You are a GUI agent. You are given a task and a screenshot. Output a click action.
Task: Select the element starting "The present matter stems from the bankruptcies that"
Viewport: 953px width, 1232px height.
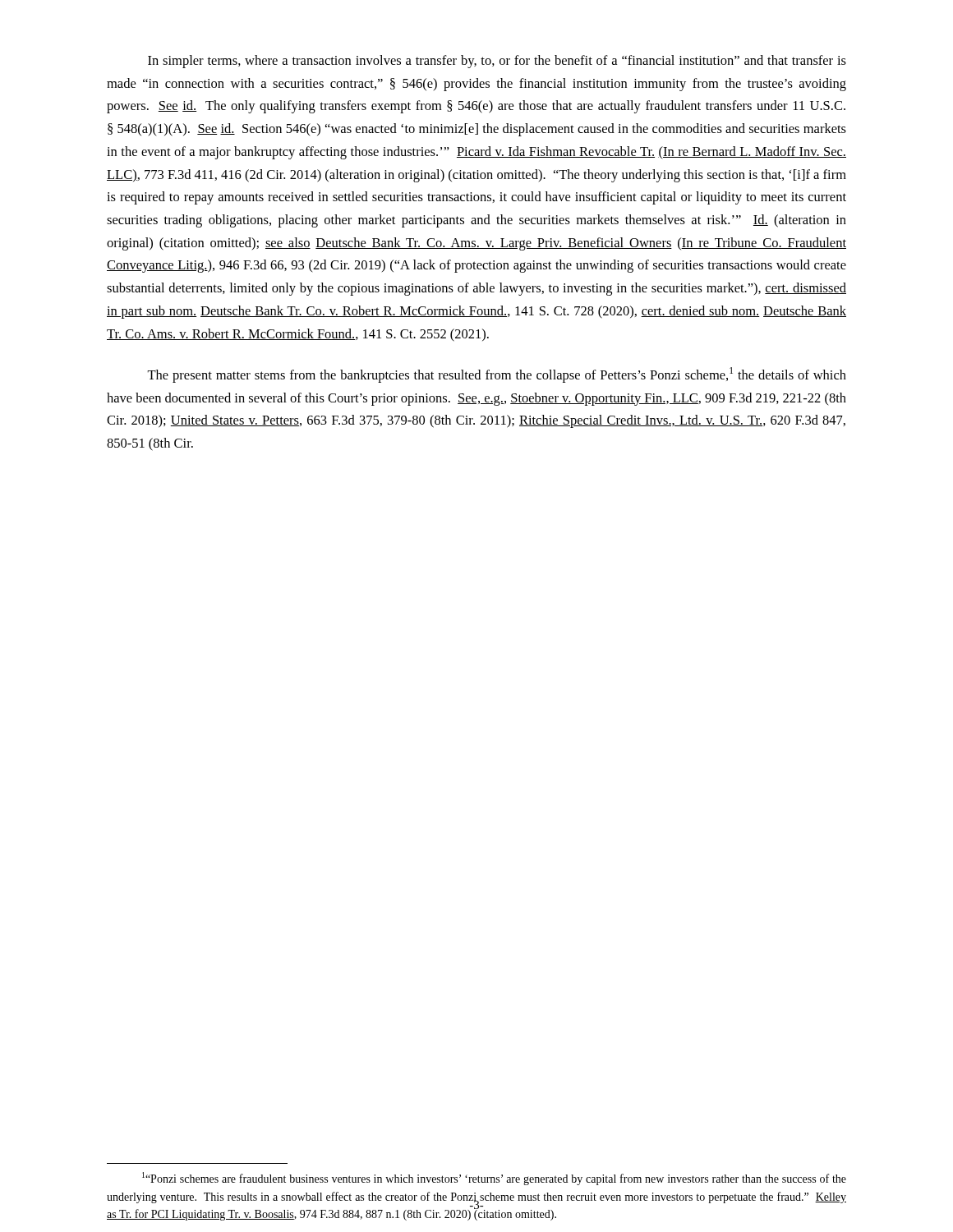pos(476,408)
